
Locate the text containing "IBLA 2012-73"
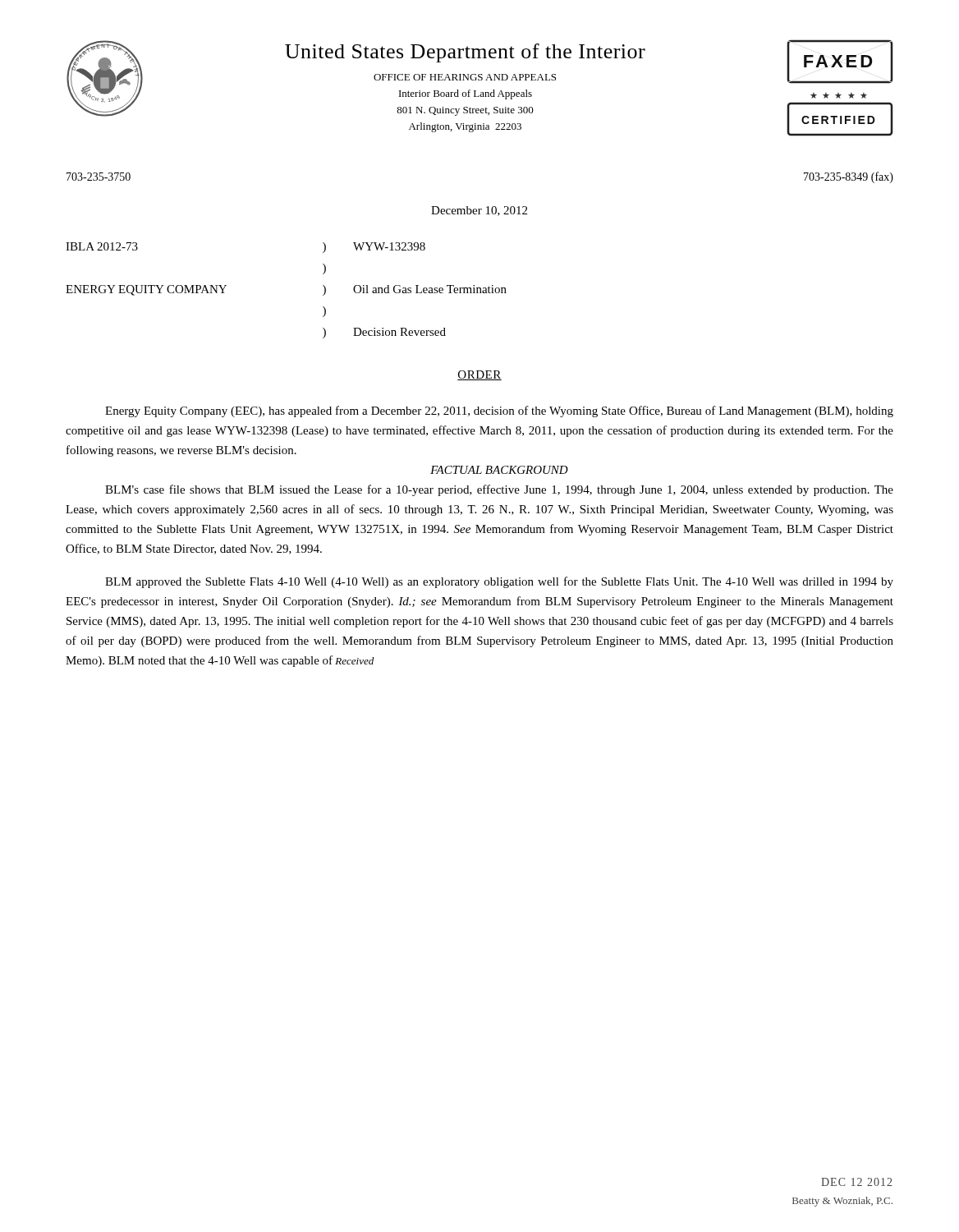[102, 246]
